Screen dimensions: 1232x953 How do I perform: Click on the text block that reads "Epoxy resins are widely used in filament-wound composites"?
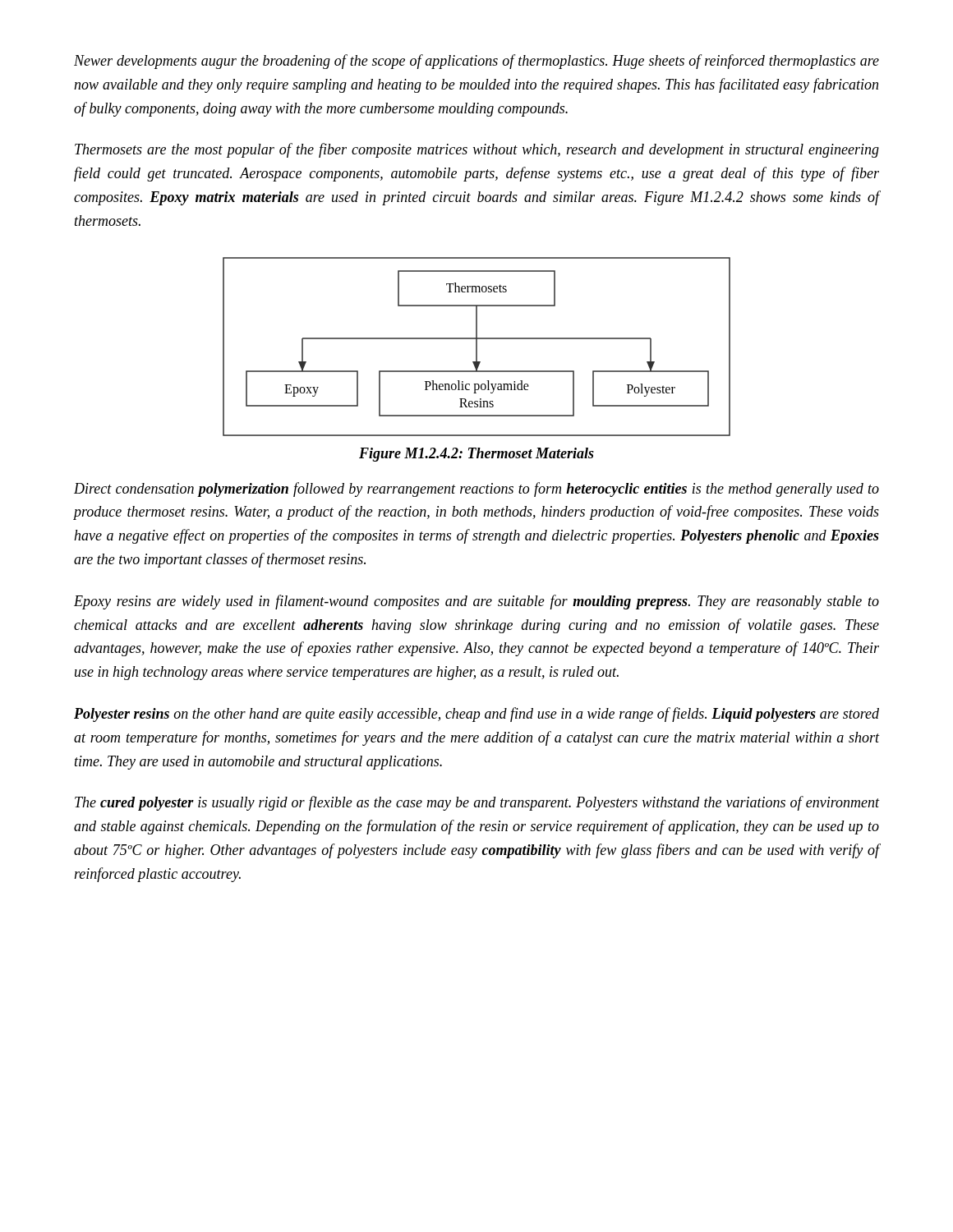476,637
